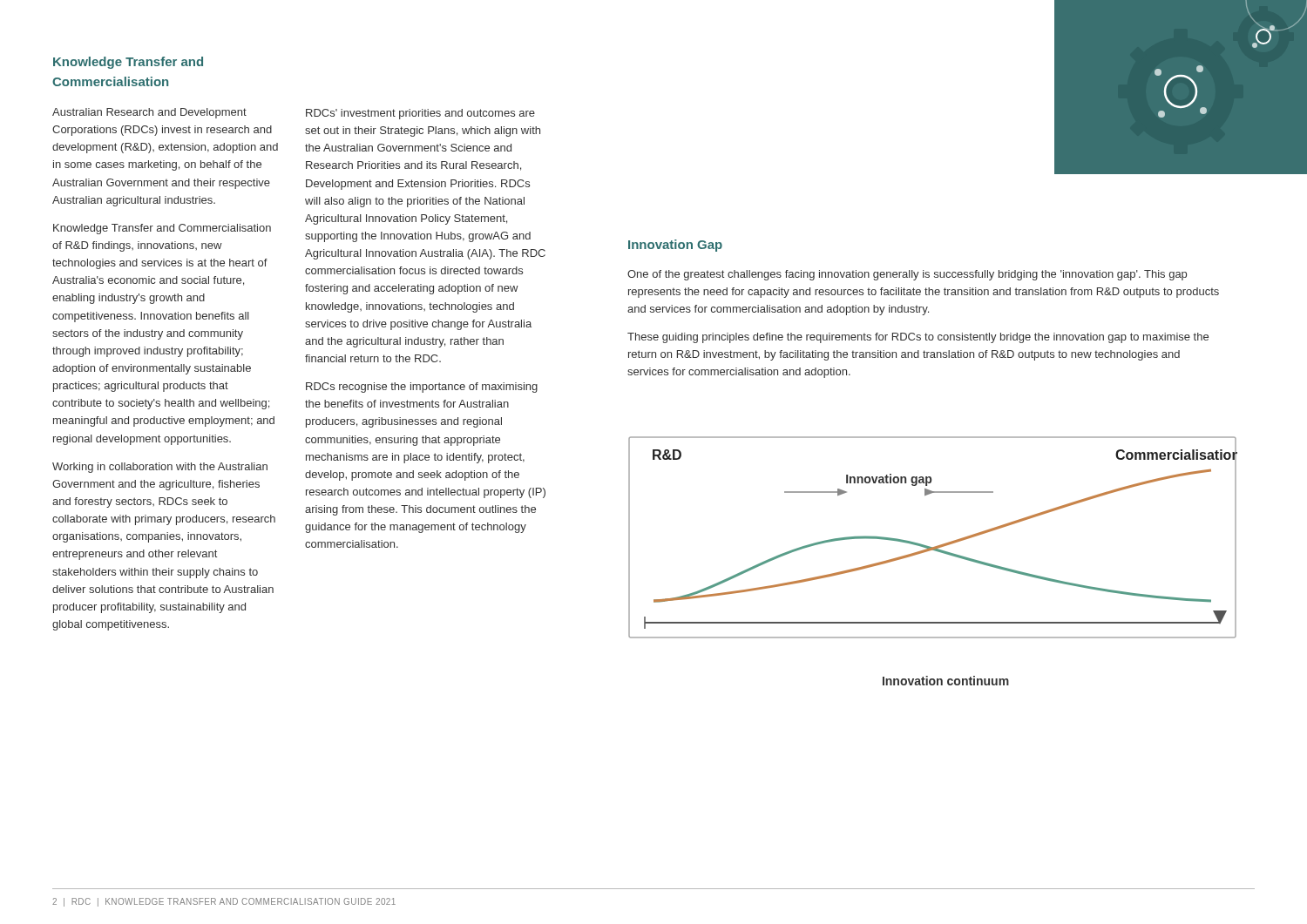Select the text block starting "RDCs' investment priorities and outcomes are"
The image size is (1307, 924).
tap(425, 236)
